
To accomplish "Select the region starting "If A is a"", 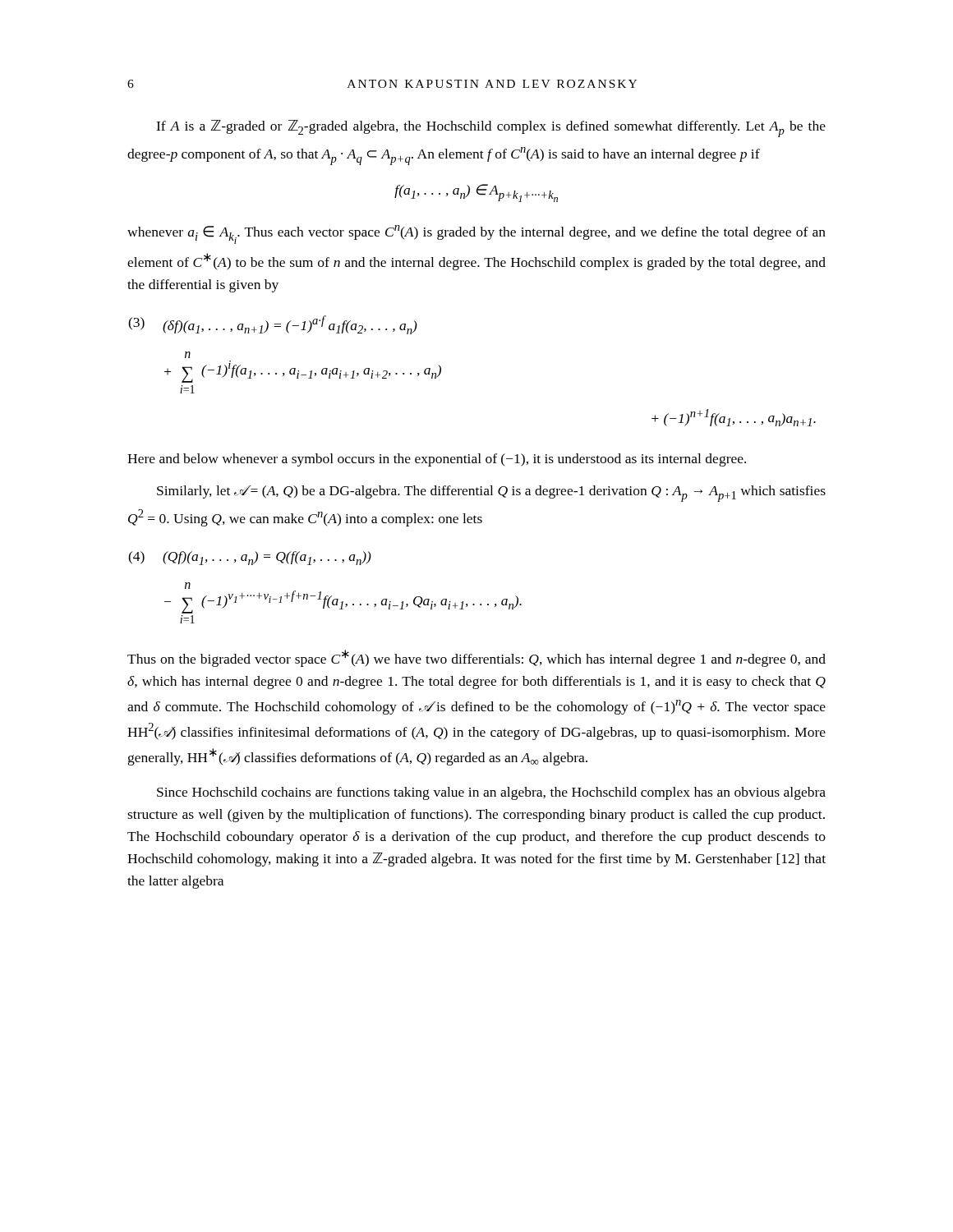I will pos(476,141).
